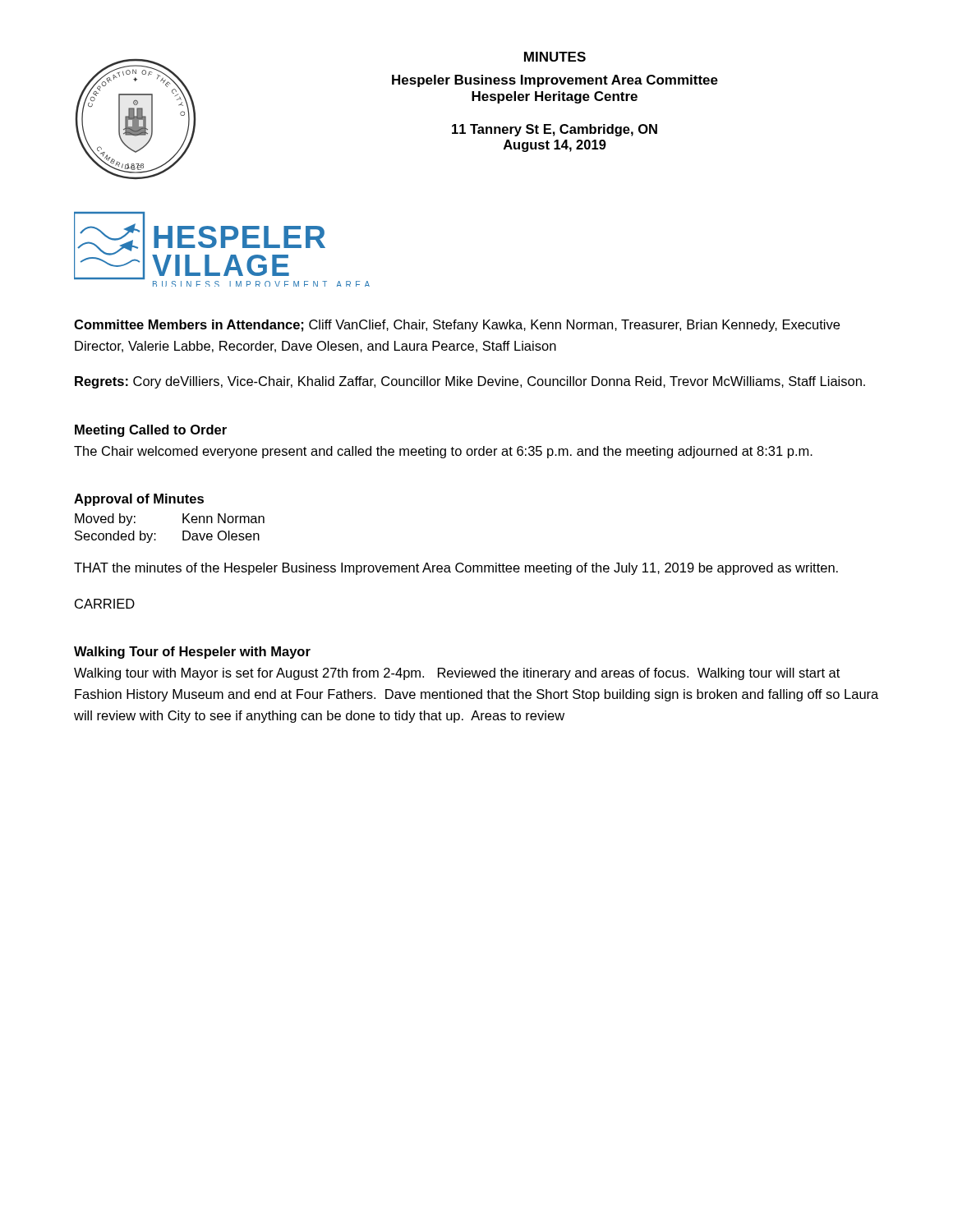Image resolution: width=953 pixels, height=1232 pixels.
Task: Find the block starting "11 Tannery St"
Action: click(x=555, y=137)
